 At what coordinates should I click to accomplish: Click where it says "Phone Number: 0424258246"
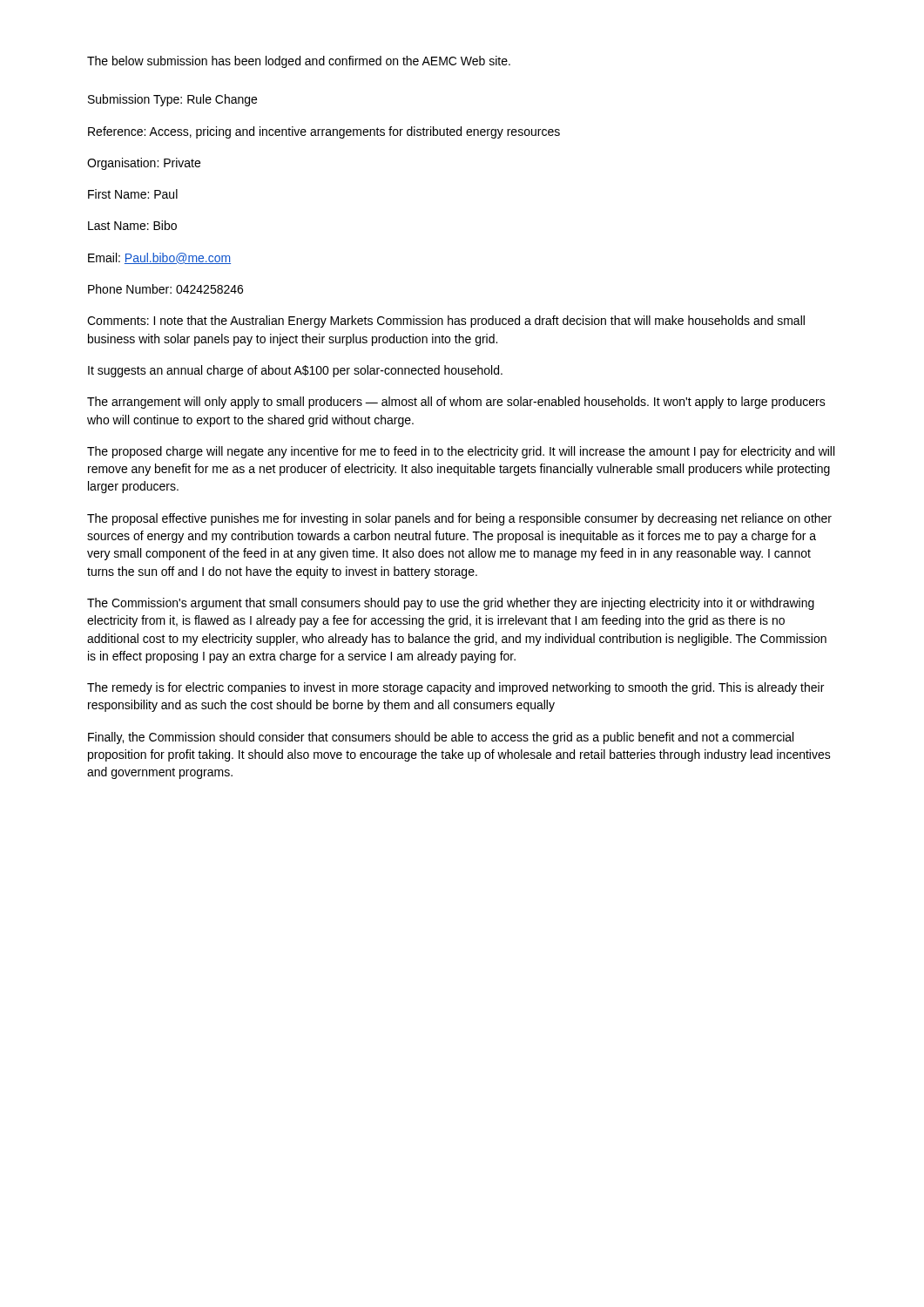coord(165,289)
